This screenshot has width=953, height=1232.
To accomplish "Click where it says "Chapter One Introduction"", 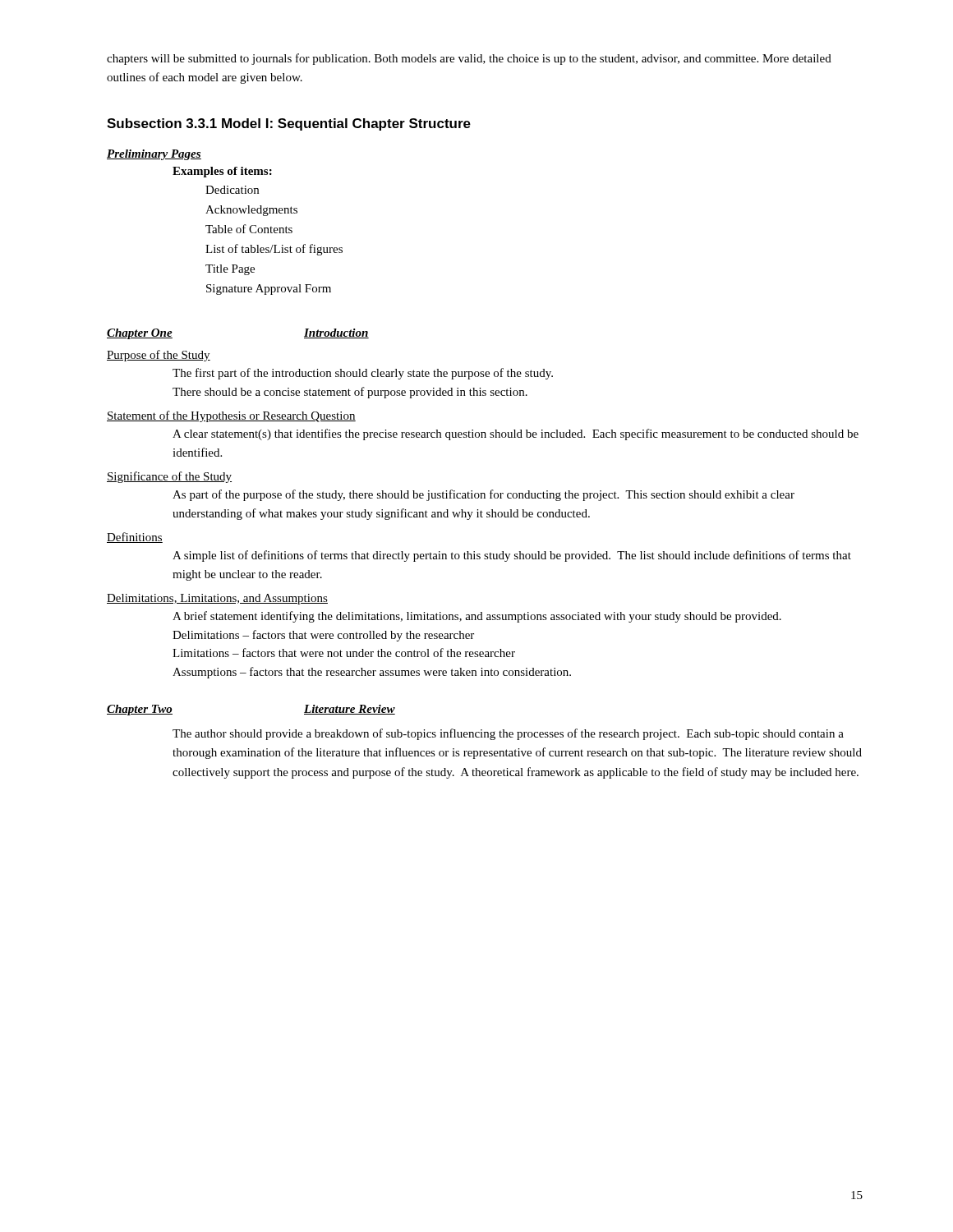I will 139,334.
